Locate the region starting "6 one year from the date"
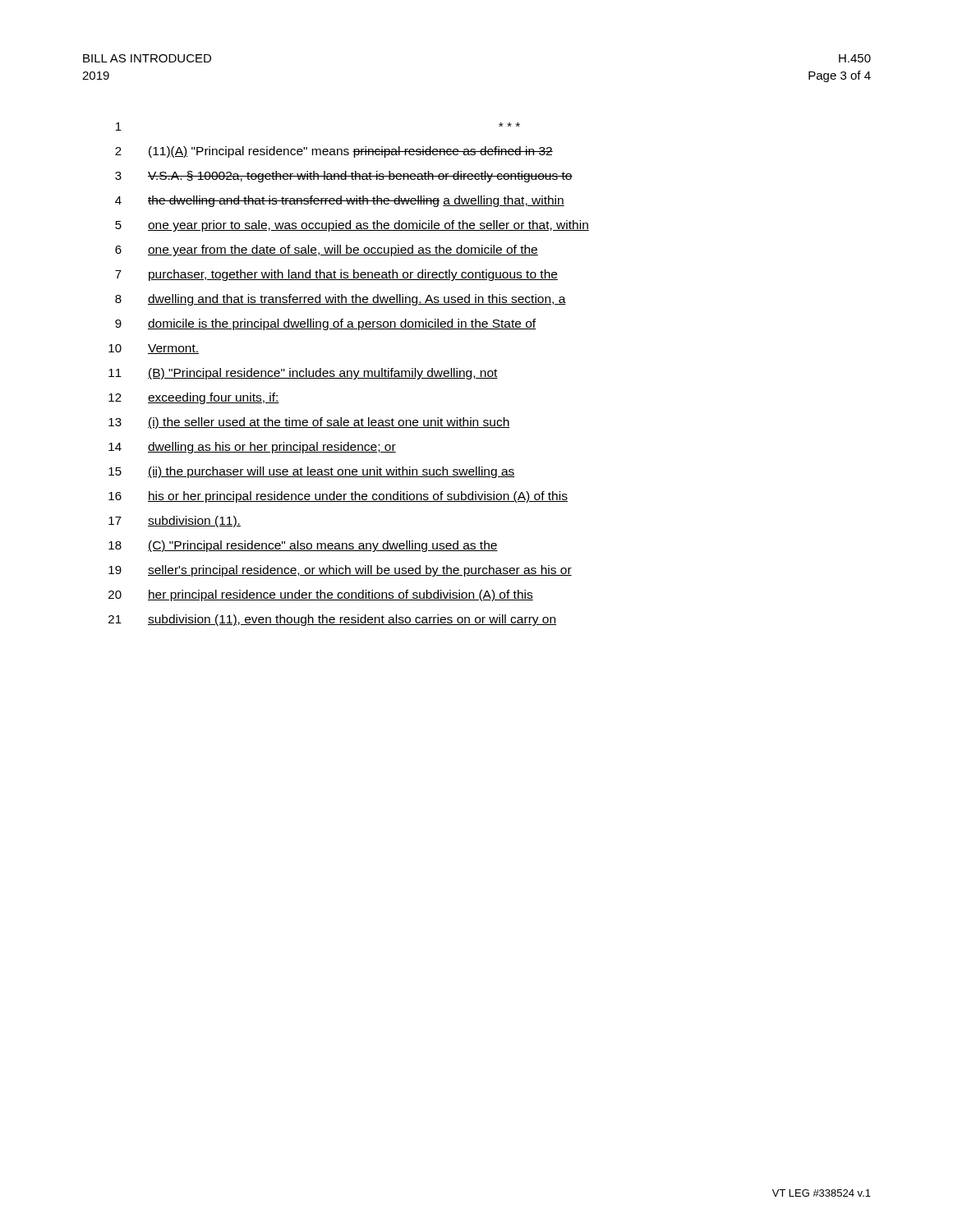The height and width of the screenshot is (1232, 953). pos(476,250)
